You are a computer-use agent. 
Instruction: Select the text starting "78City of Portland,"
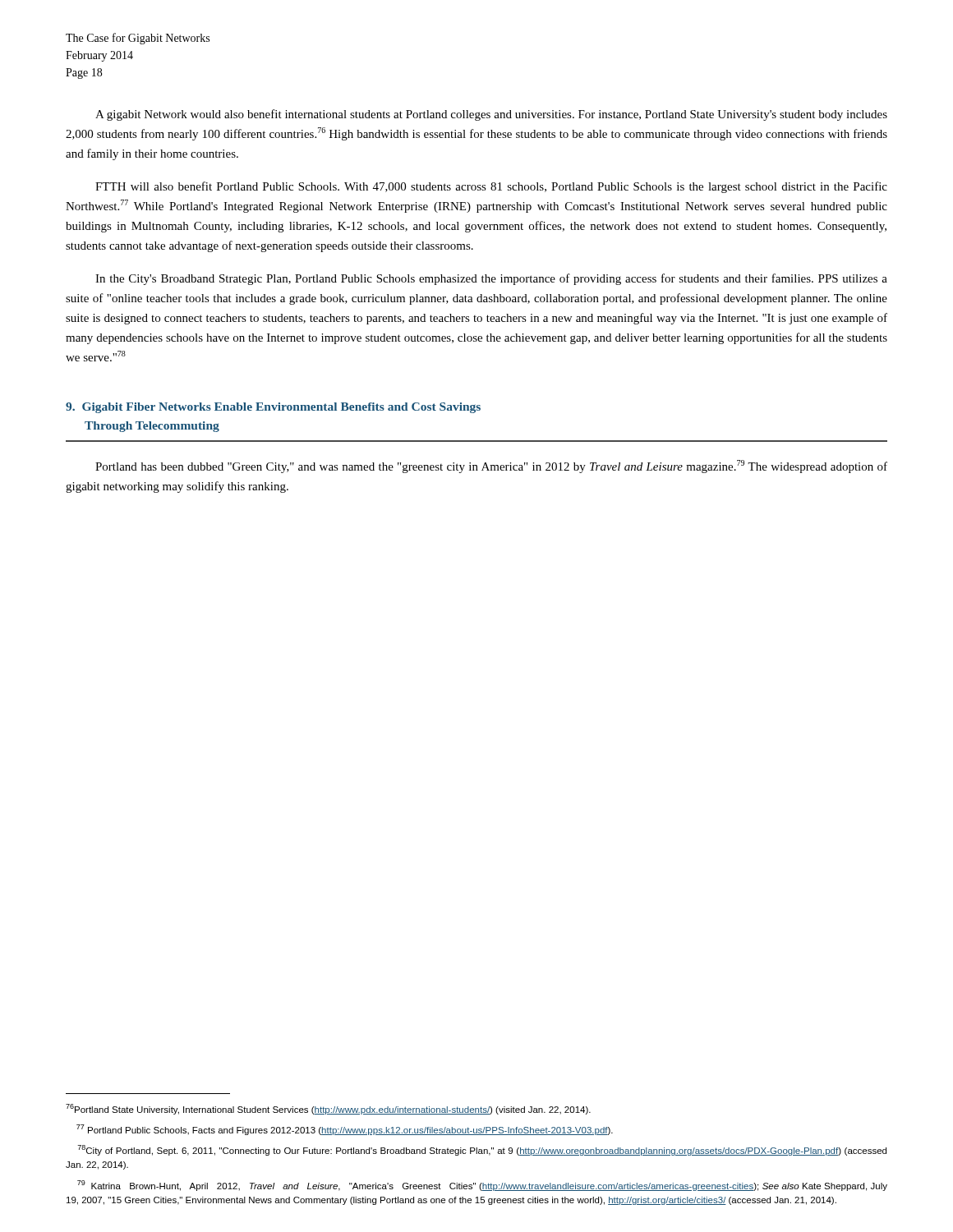coord(476,1157)
